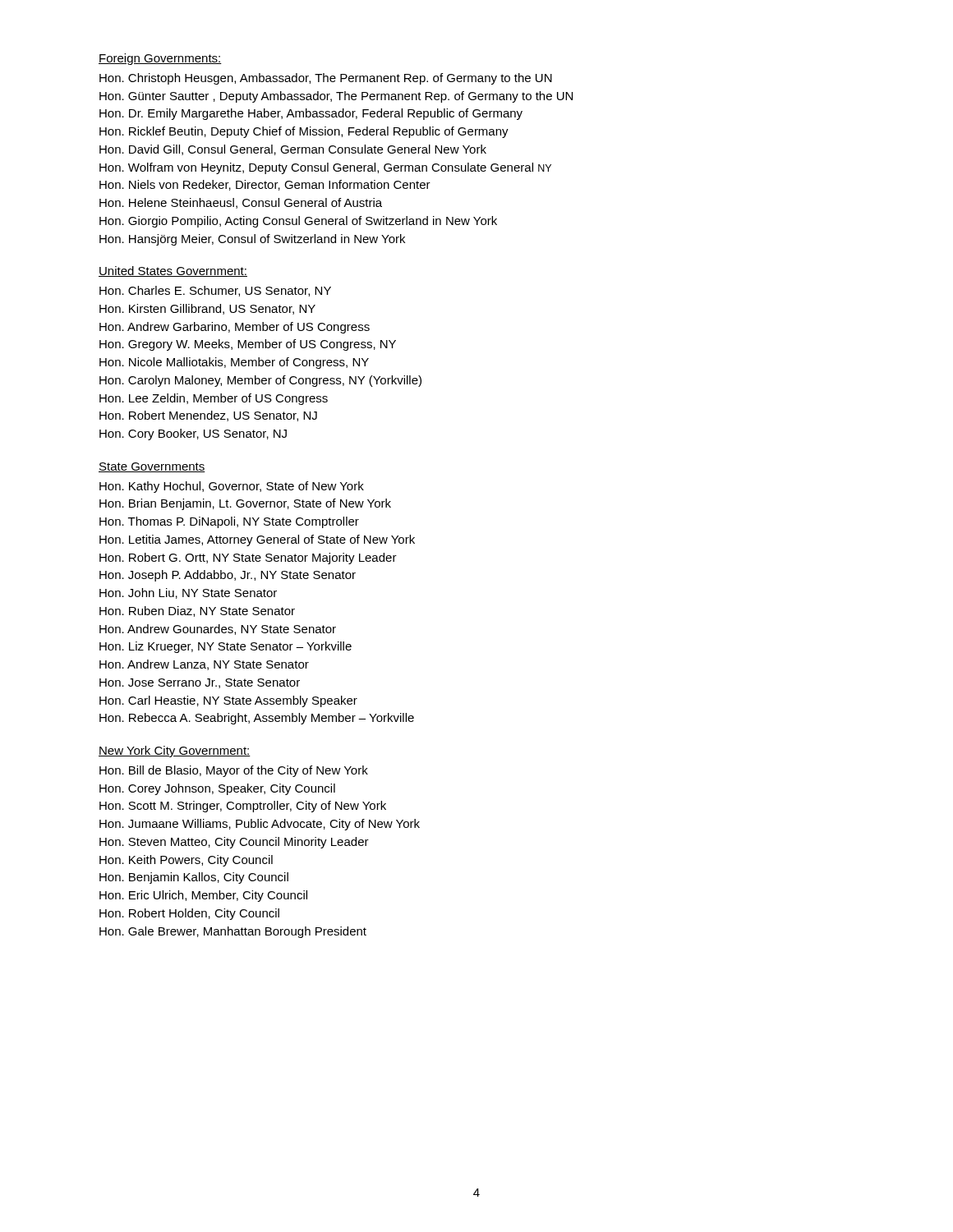Point to the text block starting "Hon. Carolyn Maloney, Member"
Image resolution: width=953 pixels, height=1232 pixels.
click(260, 380)
